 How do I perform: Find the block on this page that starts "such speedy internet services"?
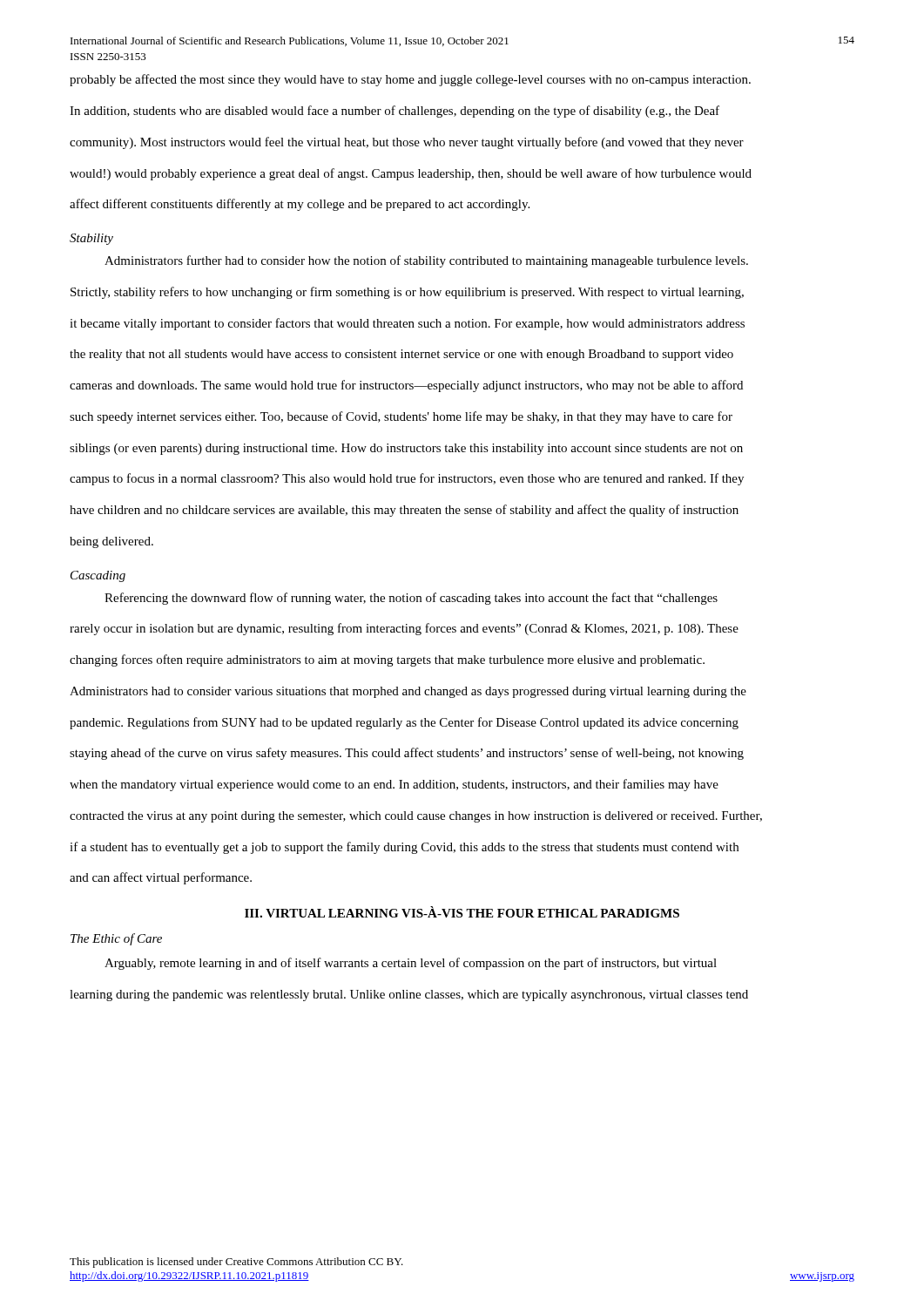point(401,416)
